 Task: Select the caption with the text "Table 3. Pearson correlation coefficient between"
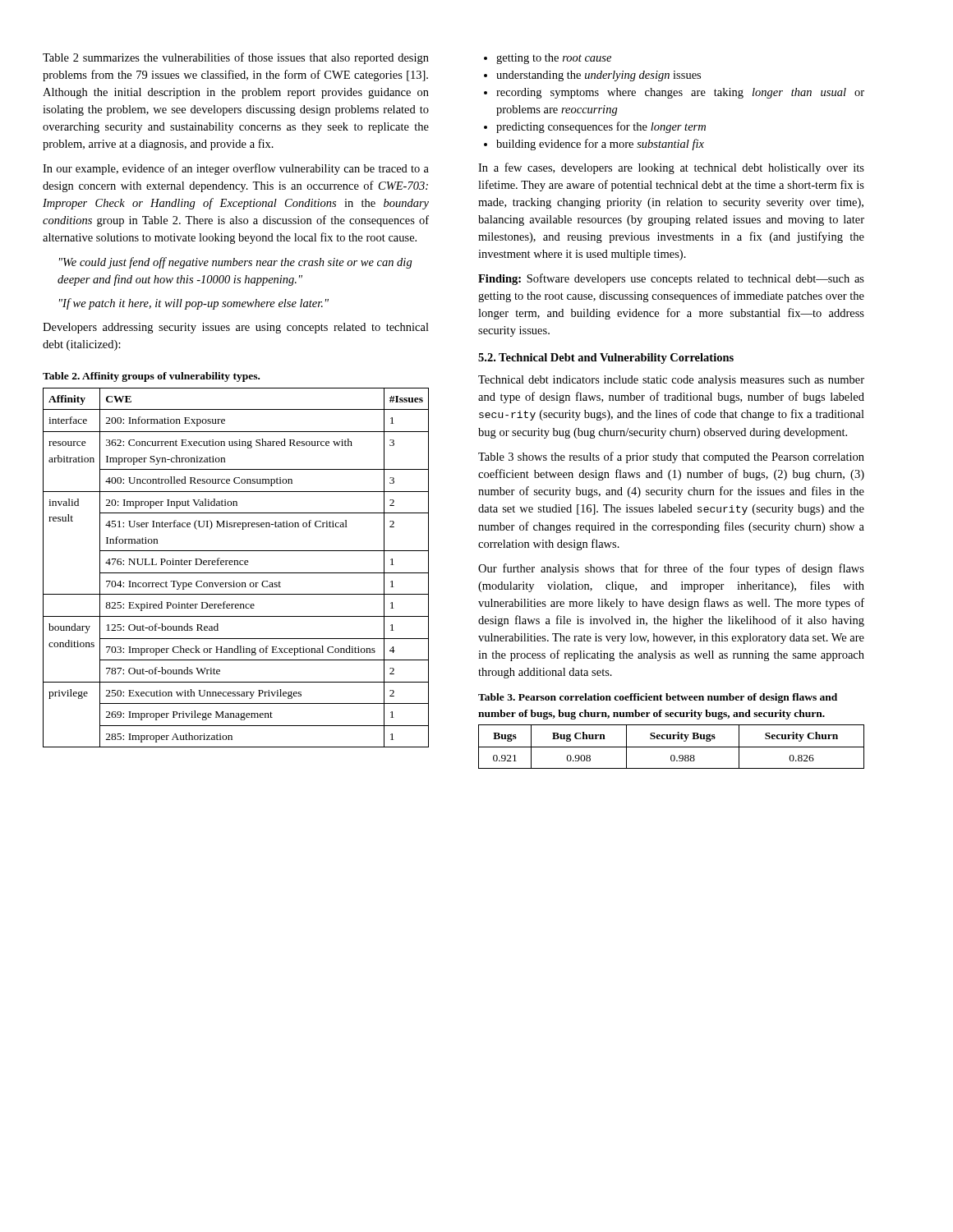tap(671, 705)
